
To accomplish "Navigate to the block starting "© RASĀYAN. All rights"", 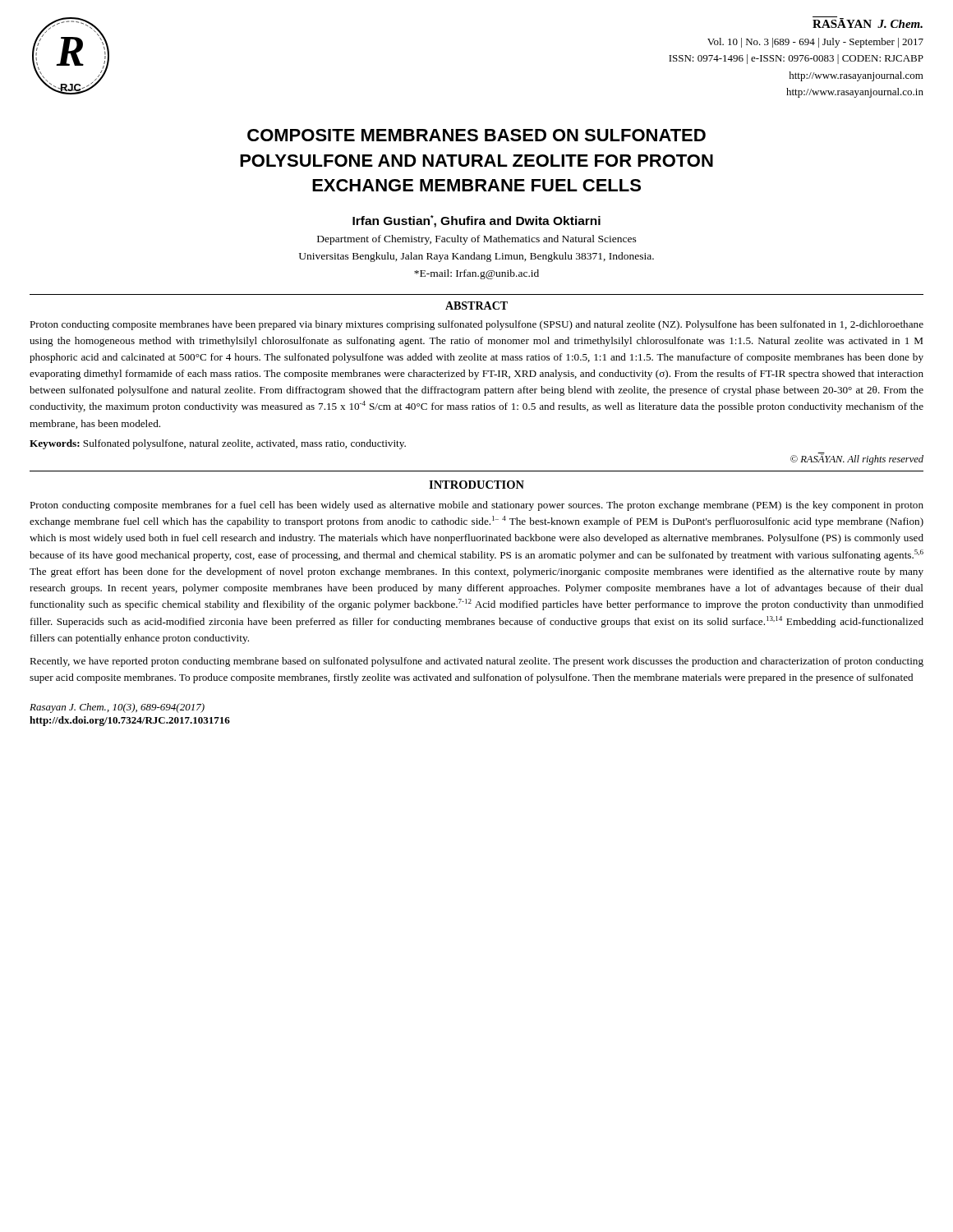I will point(857,459).
